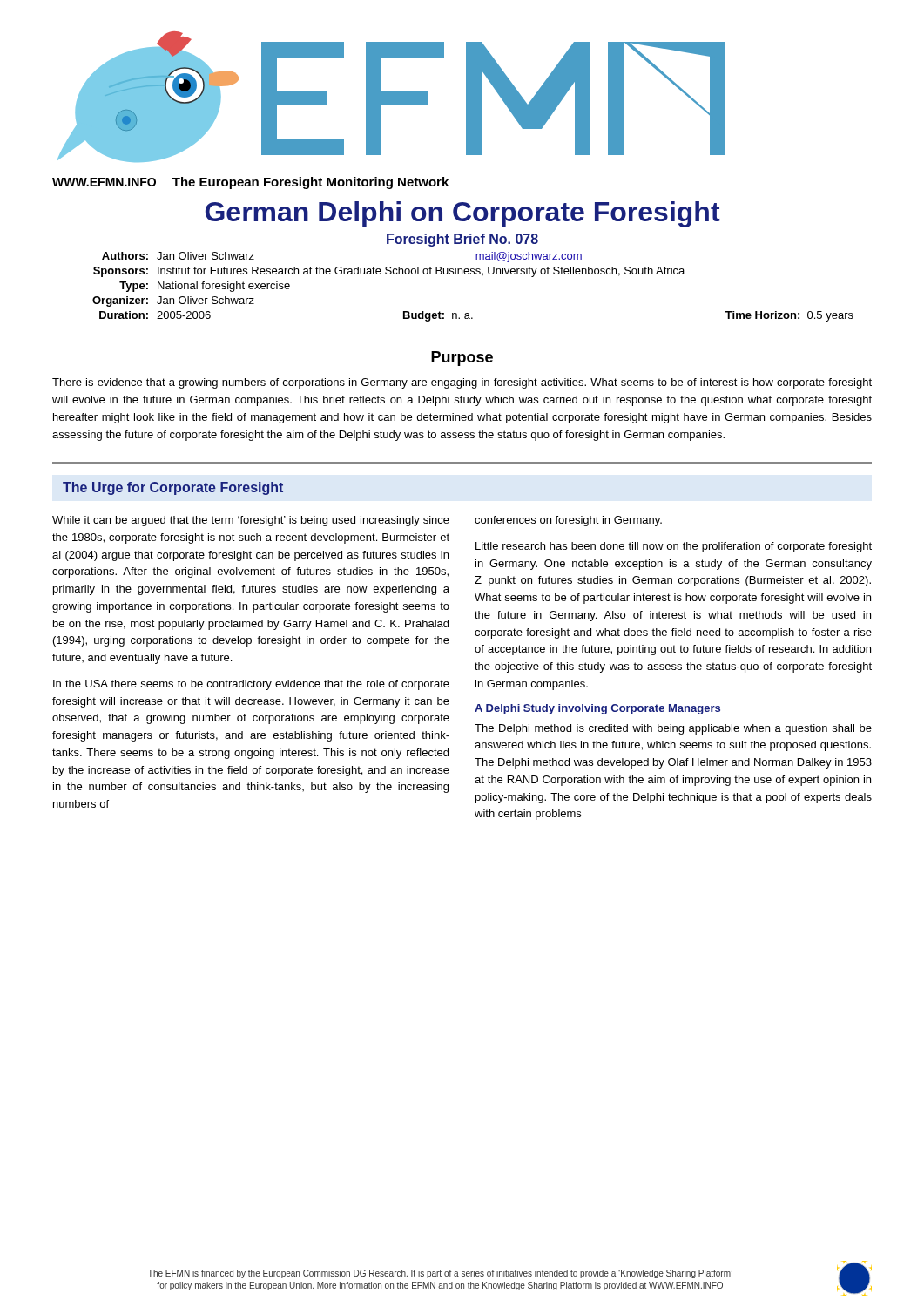The image size is (924, 1307).
Task: Select the title containing "German Delphi on Corporate"
Action: (x=462, y=212)
